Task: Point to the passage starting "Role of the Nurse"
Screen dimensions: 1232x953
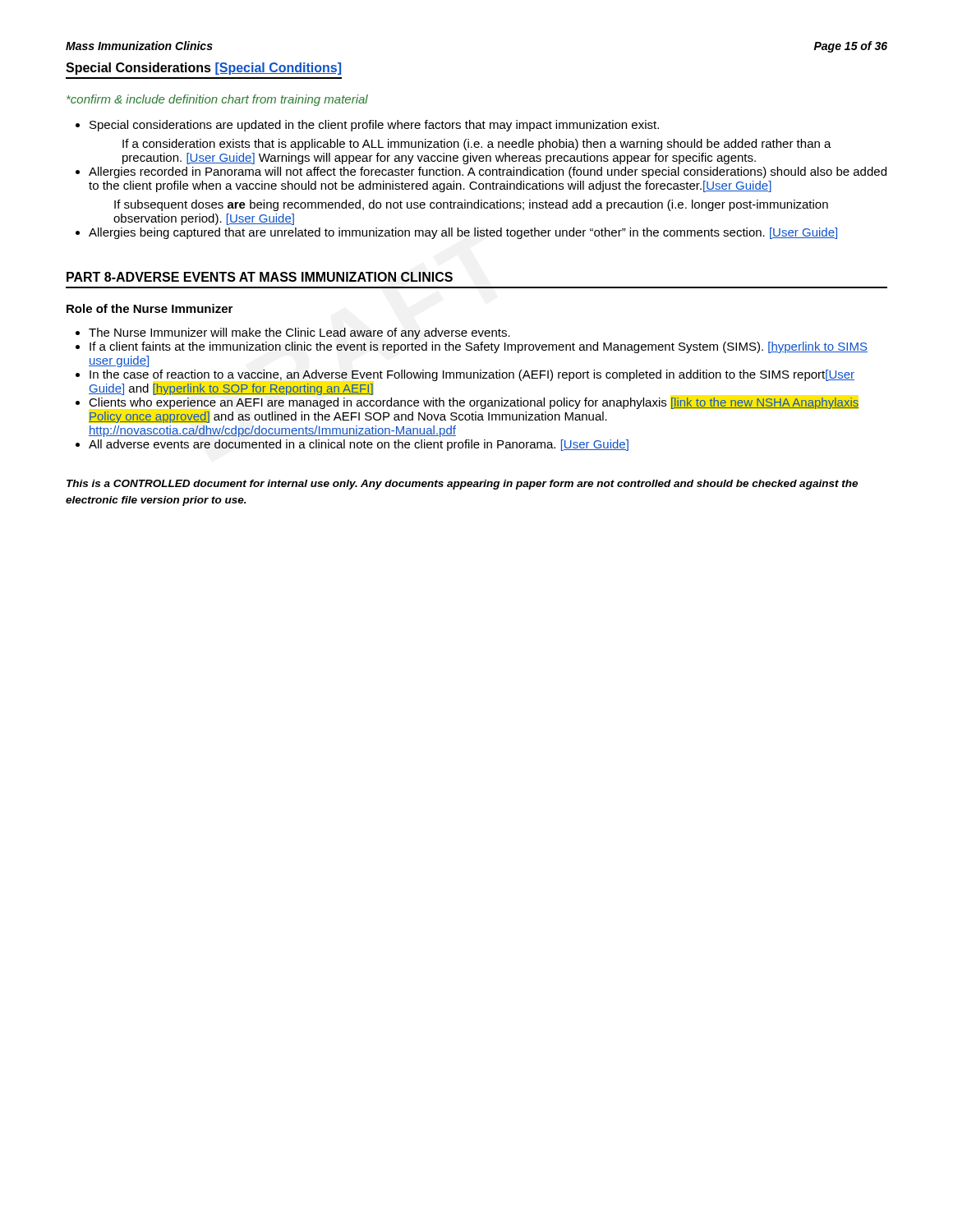Action: click(x=150, y=308)
